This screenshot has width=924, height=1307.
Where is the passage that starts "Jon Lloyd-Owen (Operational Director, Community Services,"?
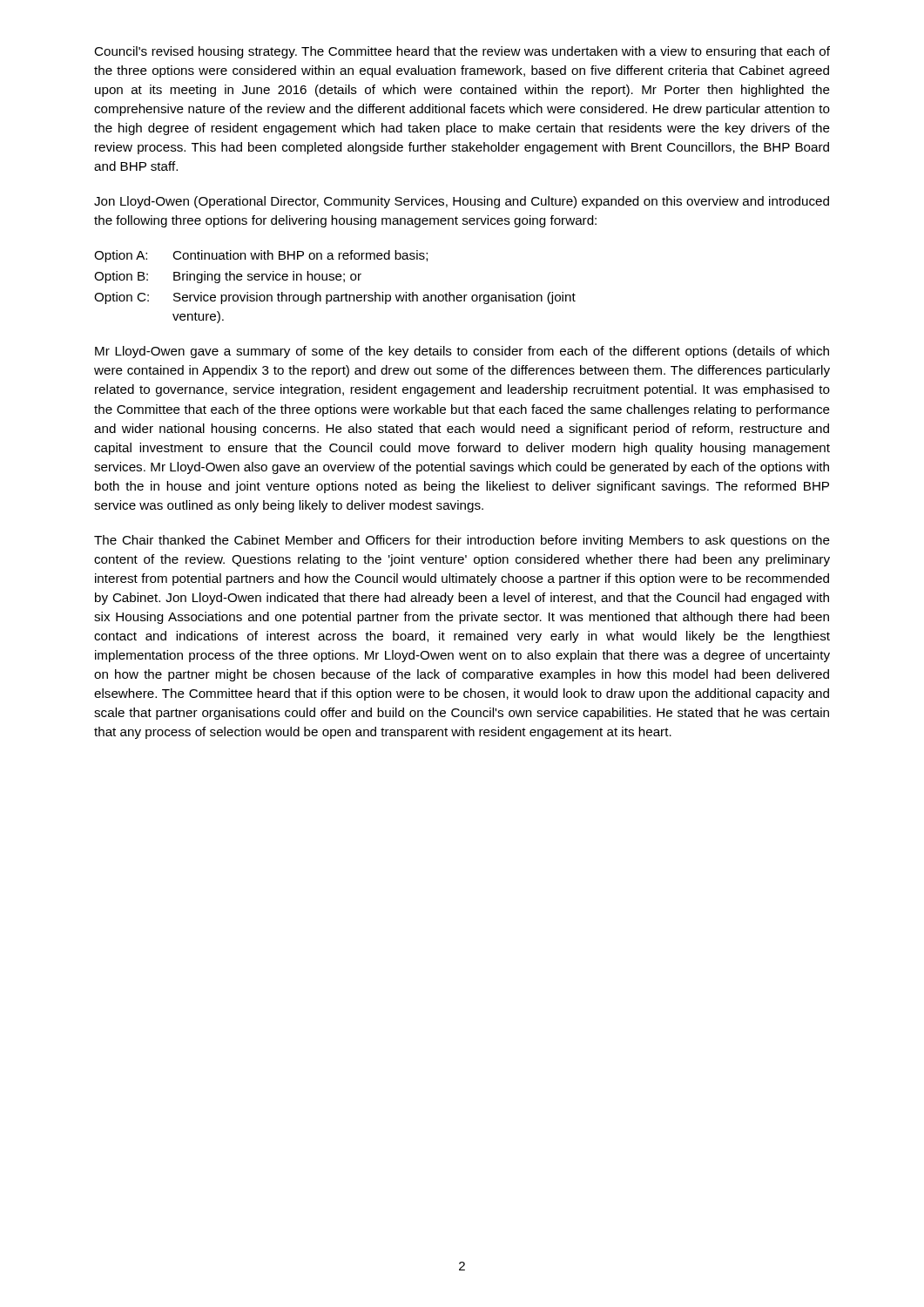tap(462, 211)
